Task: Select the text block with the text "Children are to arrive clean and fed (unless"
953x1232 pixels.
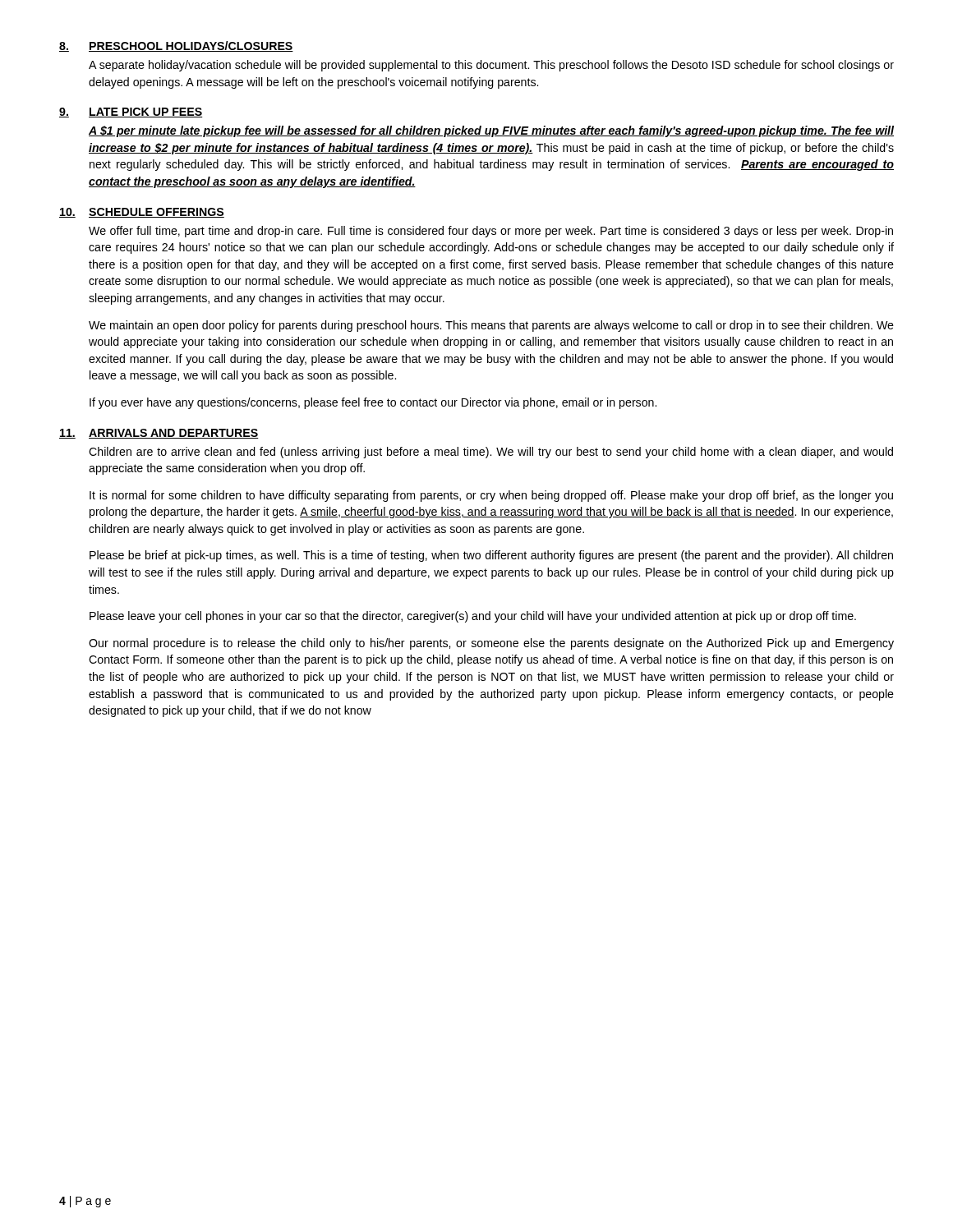Action: pyautogui.click(x=491, y=460)
